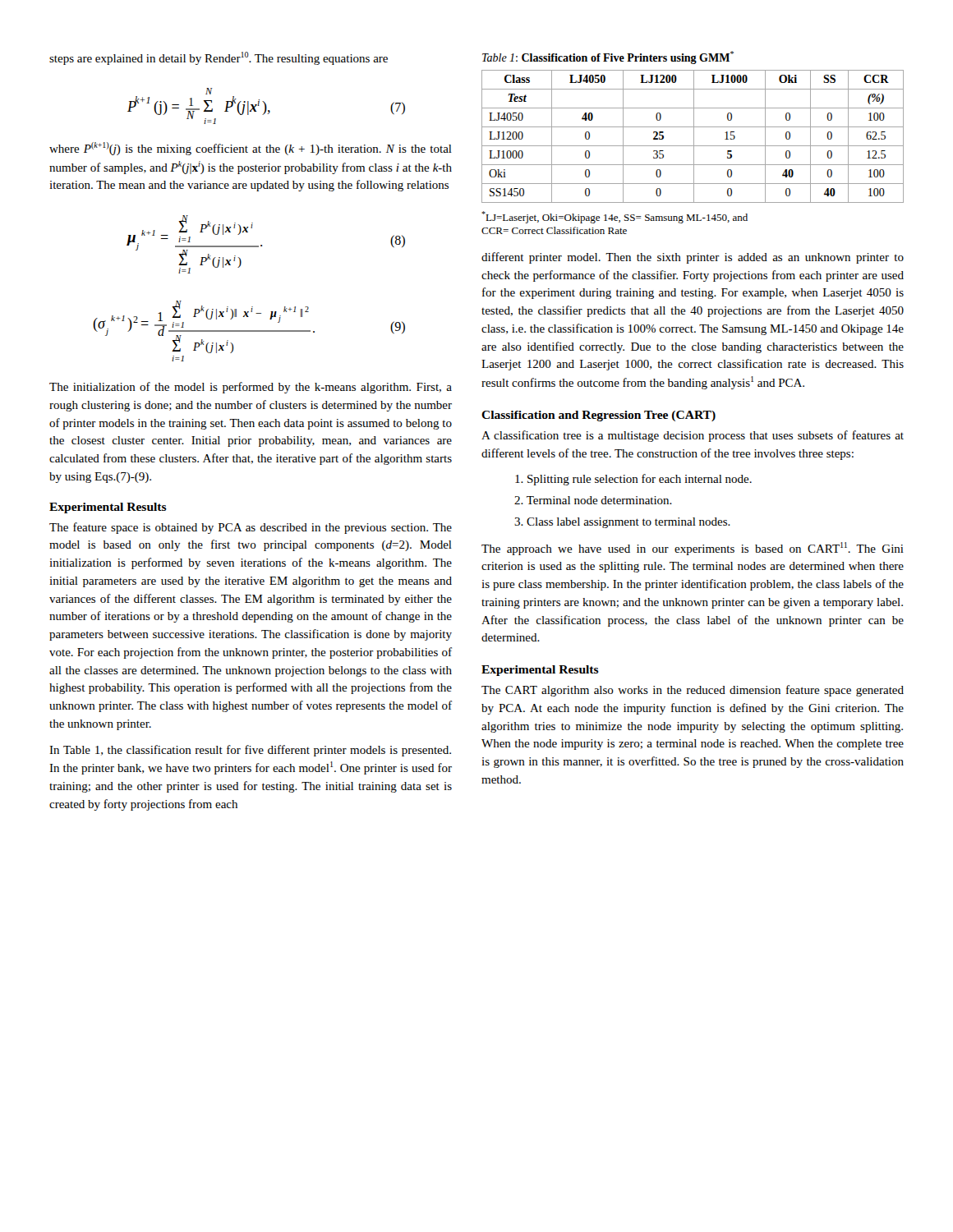This screenshot has width=953, height=1232.
Task: Select the text block that says "where P(k+1)(j) is the"
Action: tap(251, 166)
